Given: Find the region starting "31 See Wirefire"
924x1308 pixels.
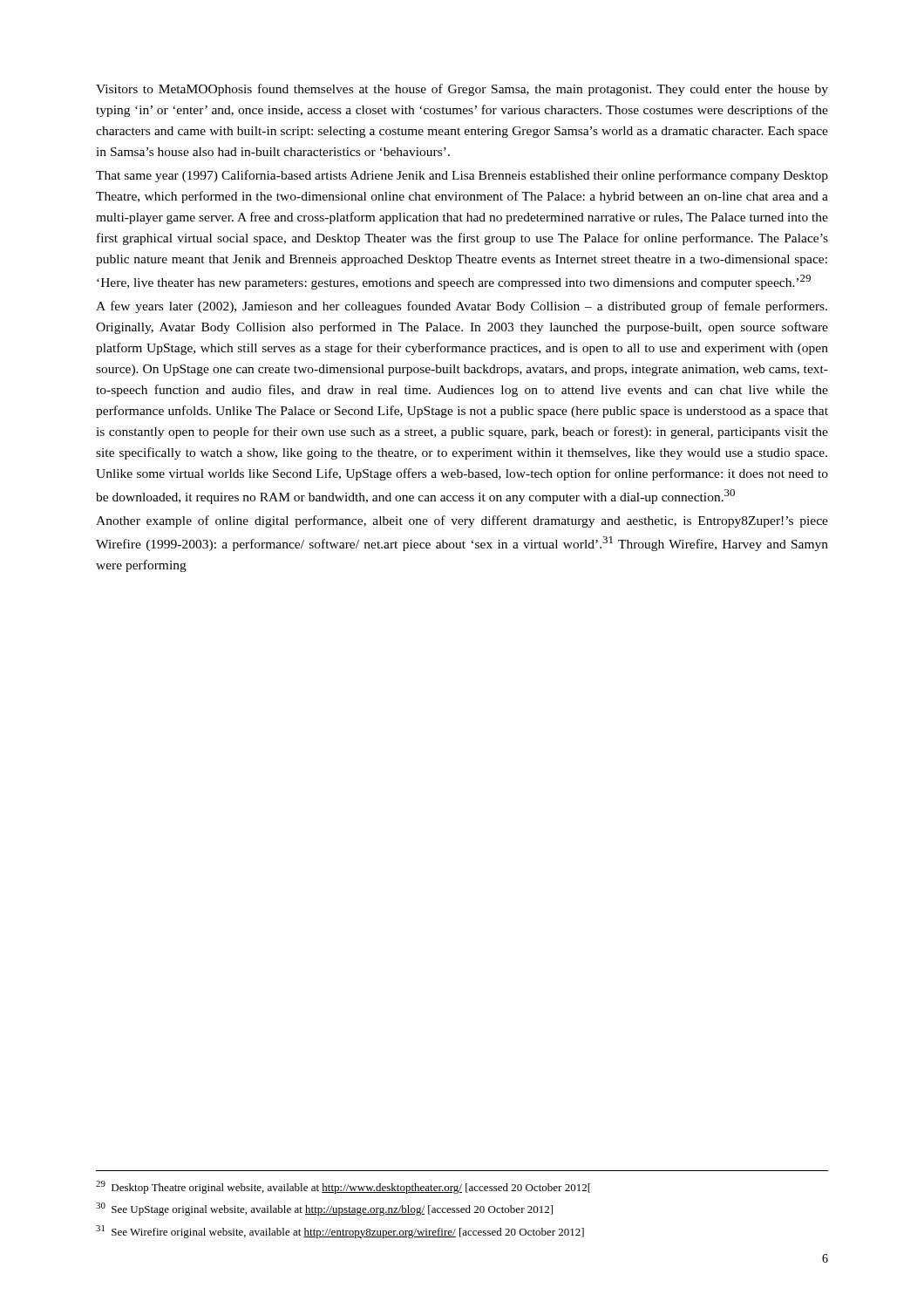Looking at the screenshot, I should point(462,1231).
